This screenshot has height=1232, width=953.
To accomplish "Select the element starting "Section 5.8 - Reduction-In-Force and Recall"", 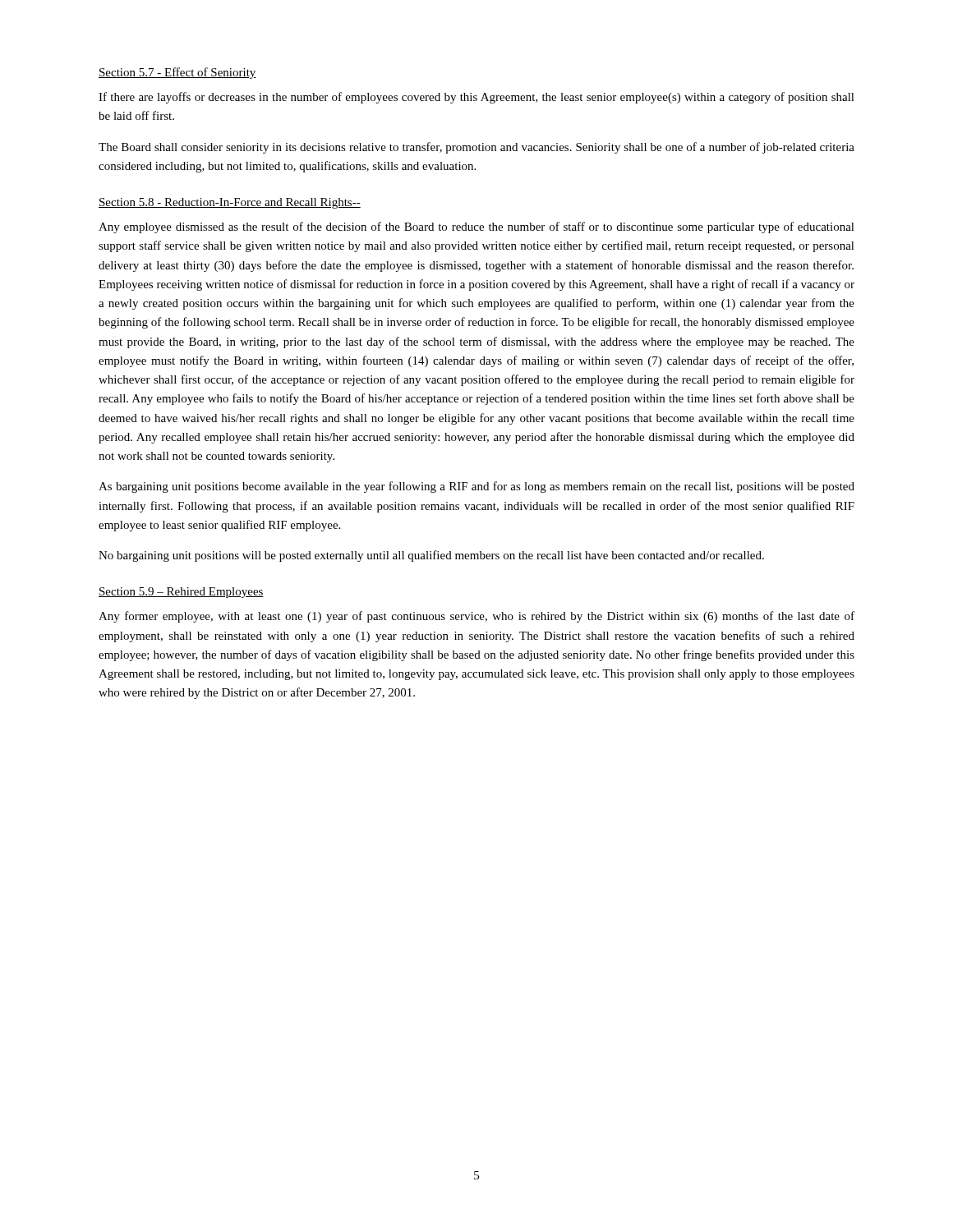I will (229, 202).
